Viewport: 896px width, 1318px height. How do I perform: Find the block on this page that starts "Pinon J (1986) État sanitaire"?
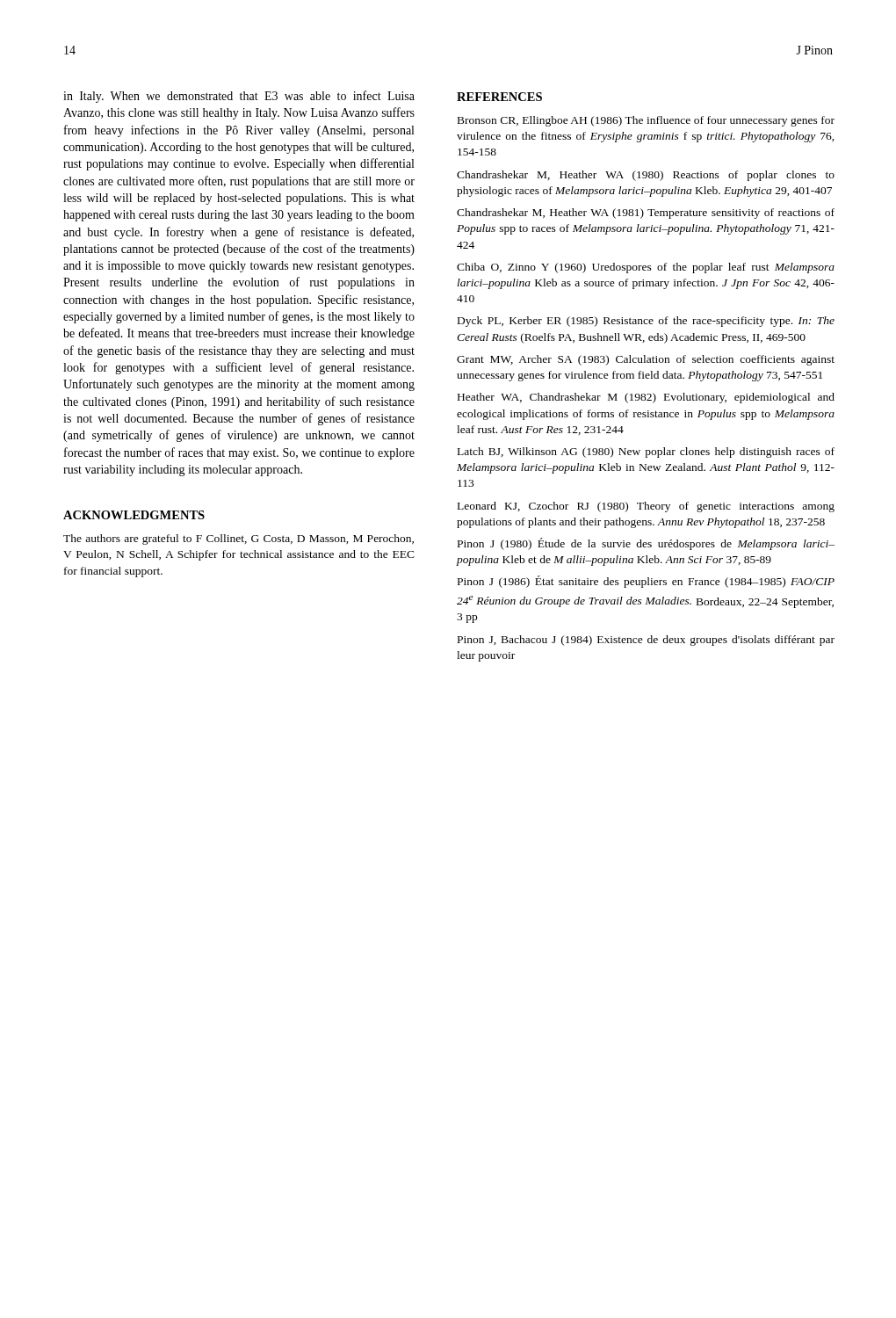646,599
